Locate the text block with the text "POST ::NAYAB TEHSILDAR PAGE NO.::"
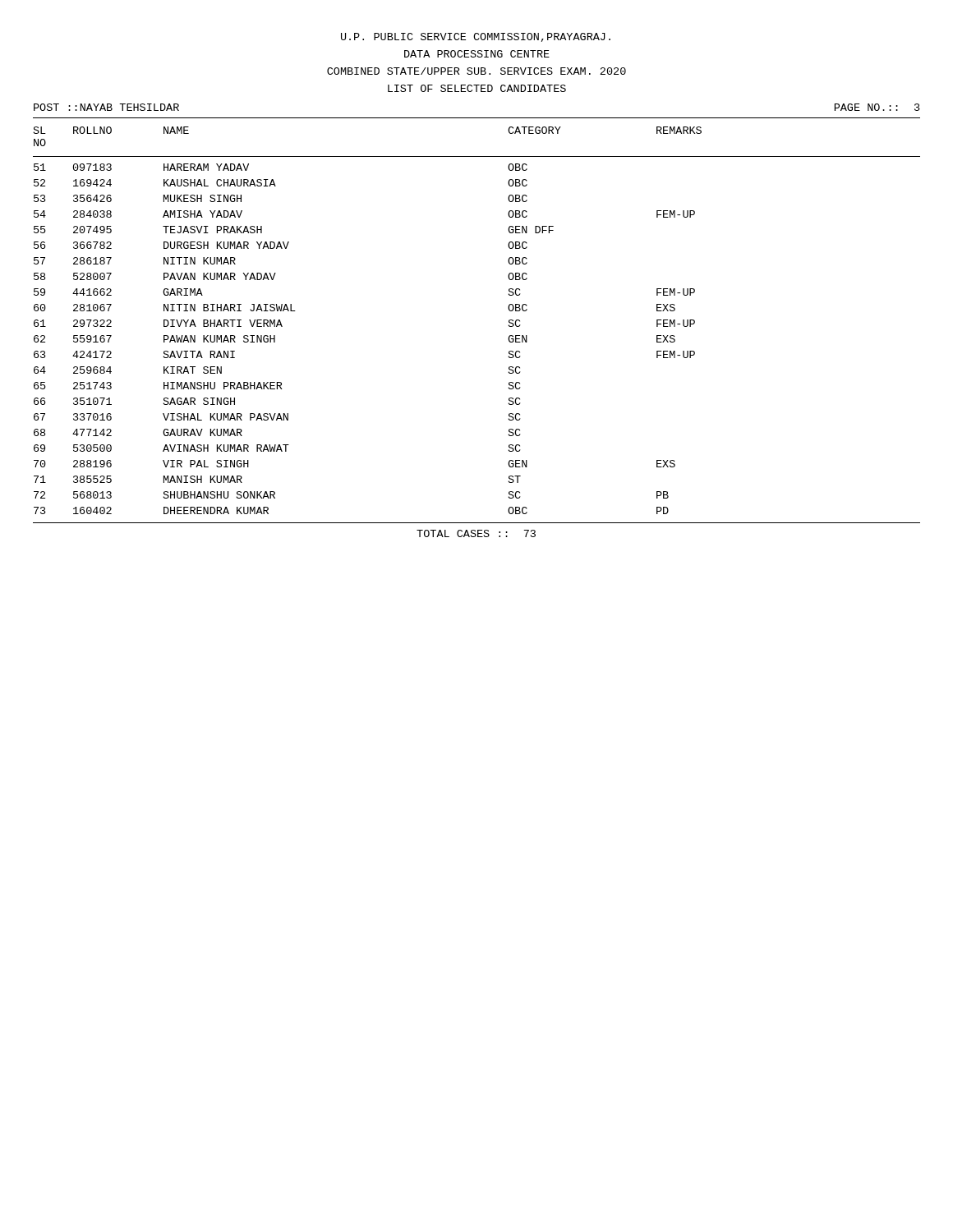953x1232 pixels. (x=476, y=108)
